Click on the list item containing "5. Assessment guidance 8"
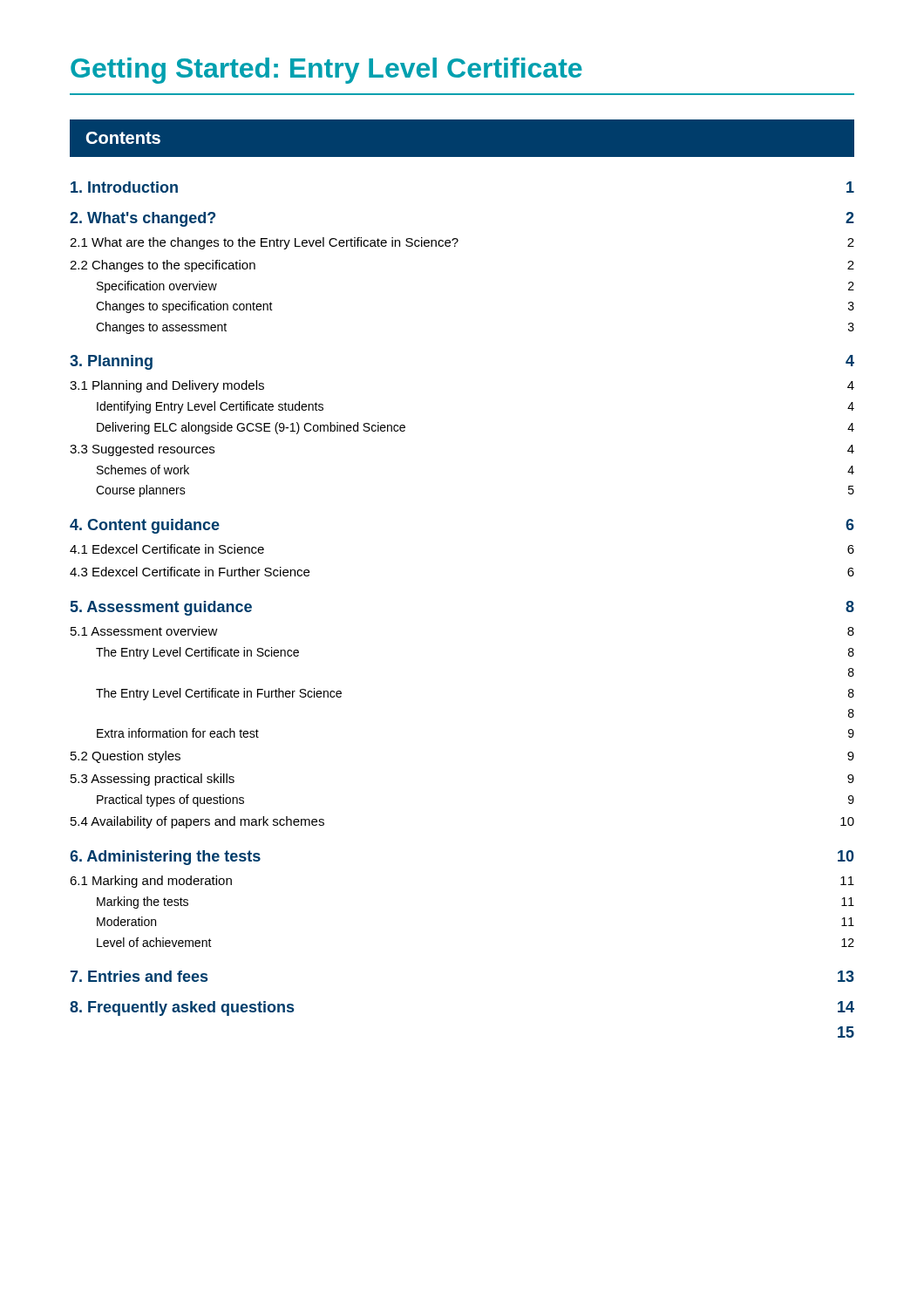924x1308 pixels. click(x=160, y=608)
